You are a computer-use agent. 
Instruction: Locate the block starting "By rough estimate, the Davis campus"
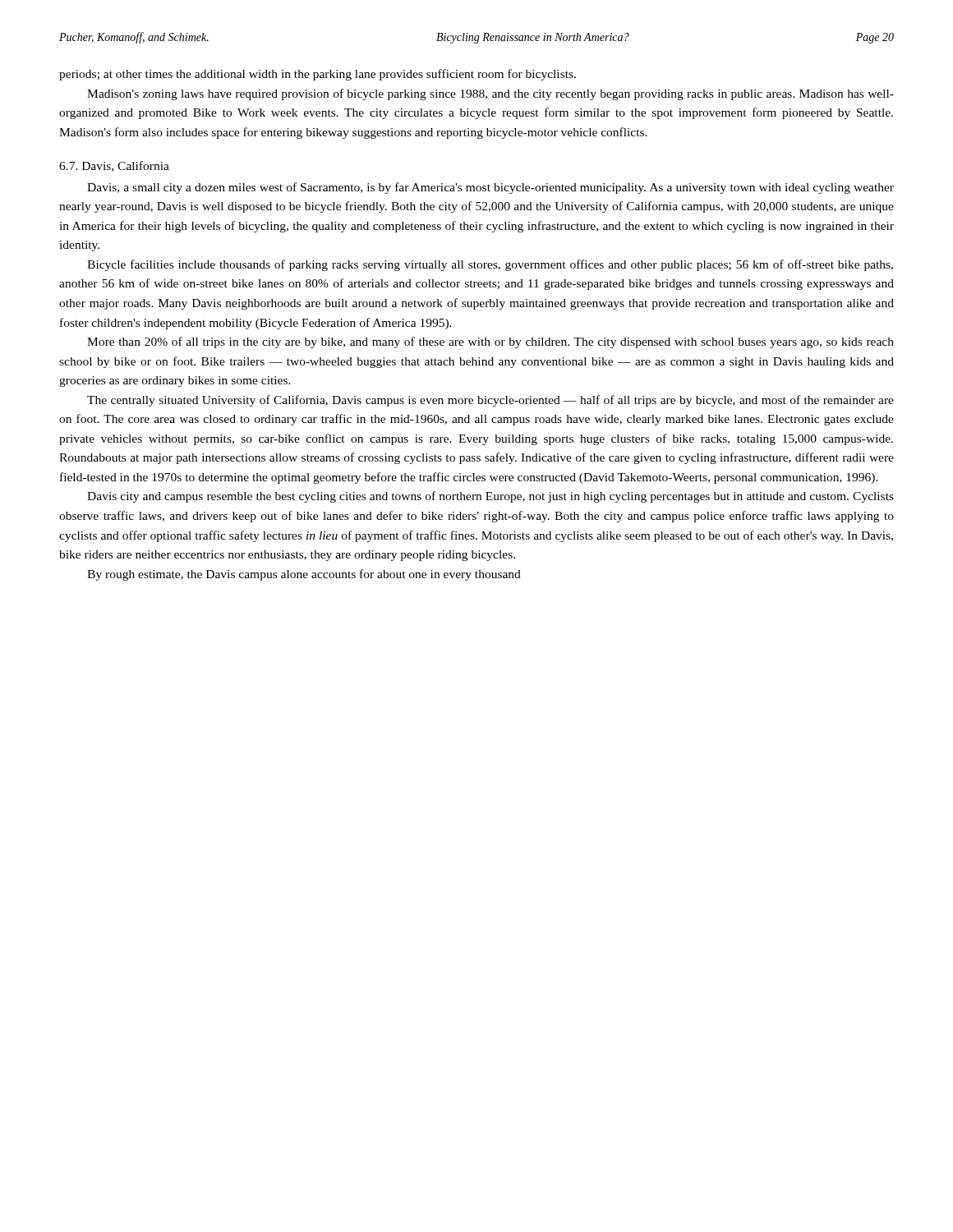pos(476,574)
